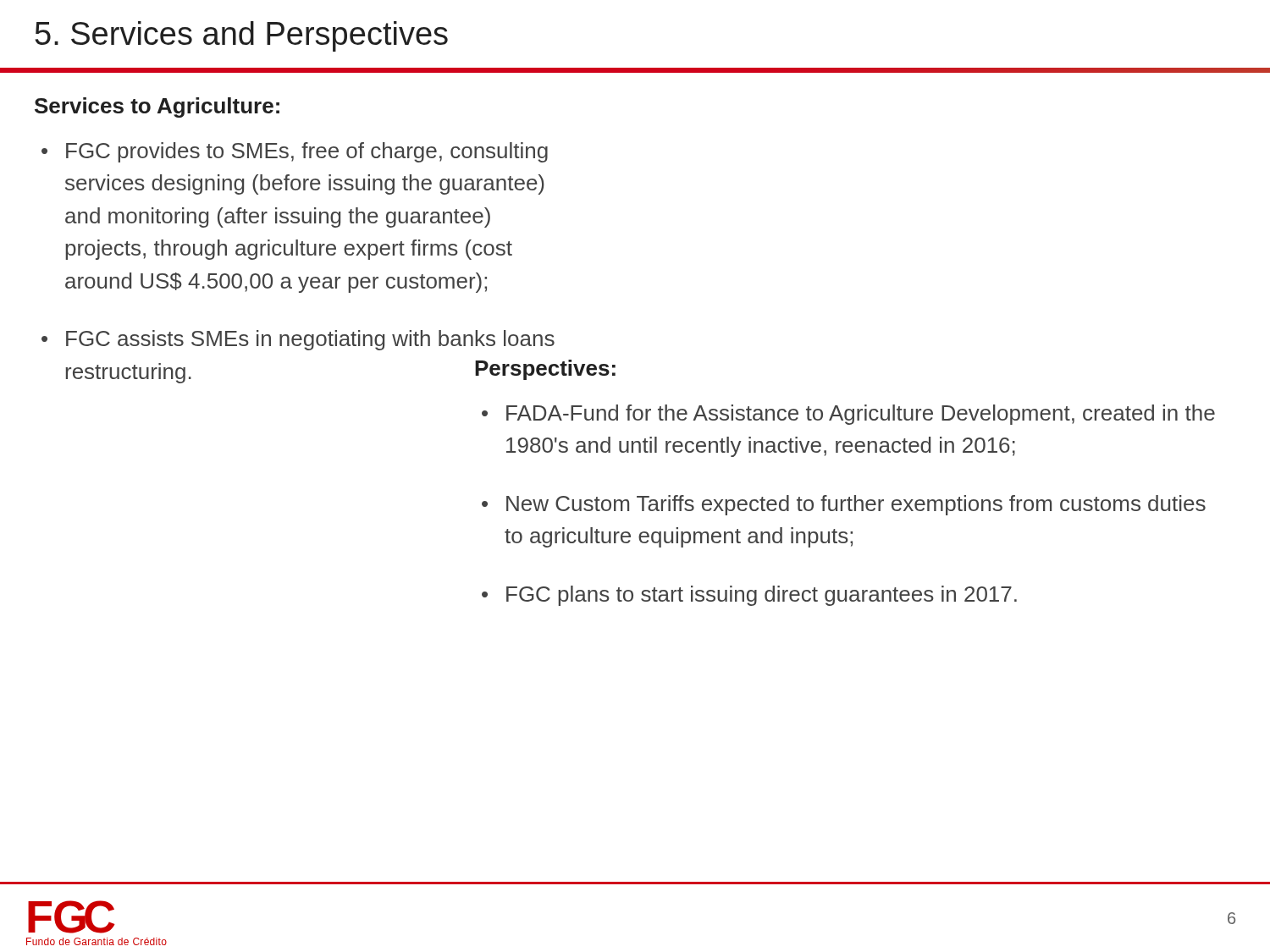Navigate to the block starting "5. Services and"

(241, 34)
